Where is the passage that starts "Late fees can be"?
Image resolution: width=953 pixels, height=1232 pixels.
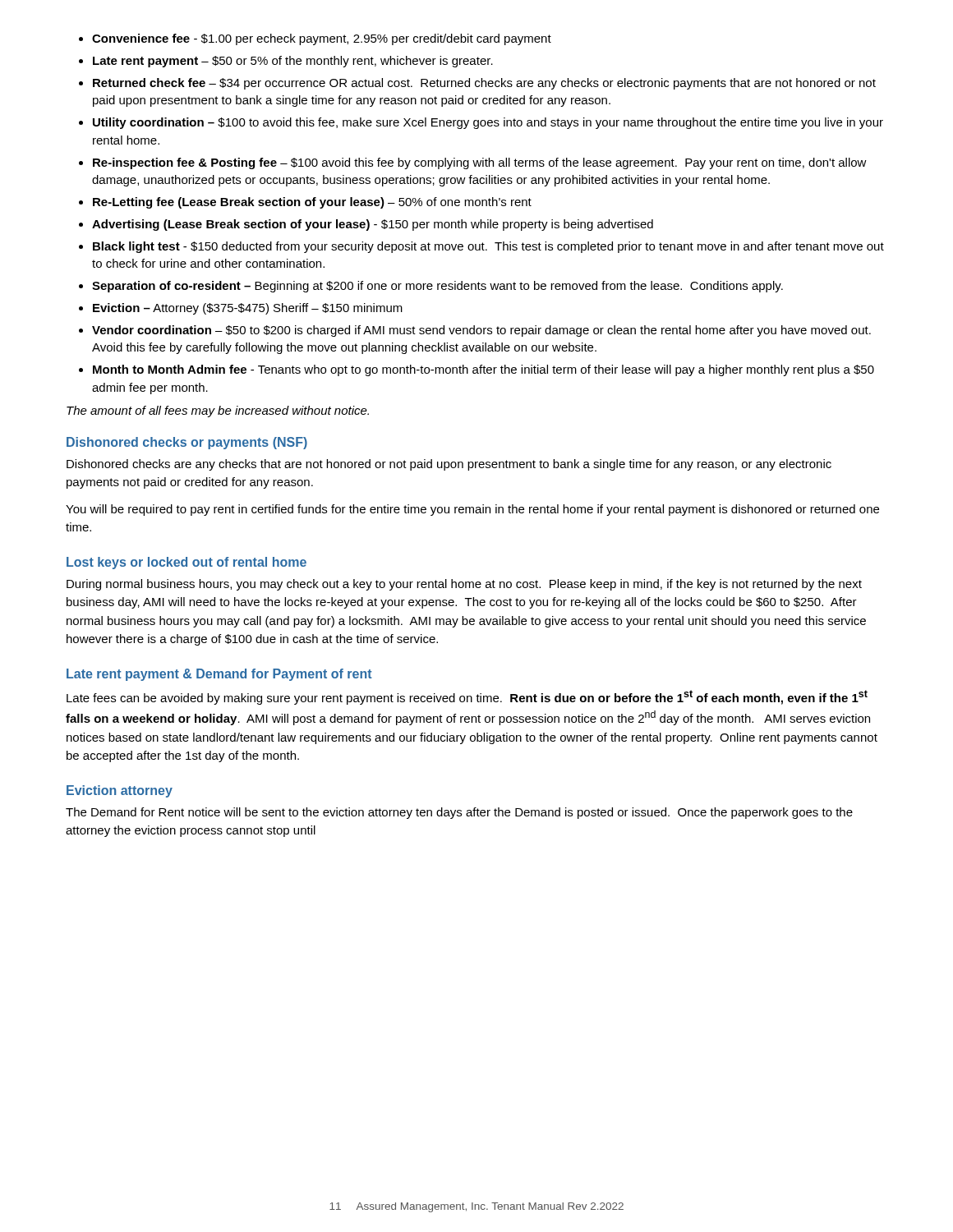pos(471,725)
